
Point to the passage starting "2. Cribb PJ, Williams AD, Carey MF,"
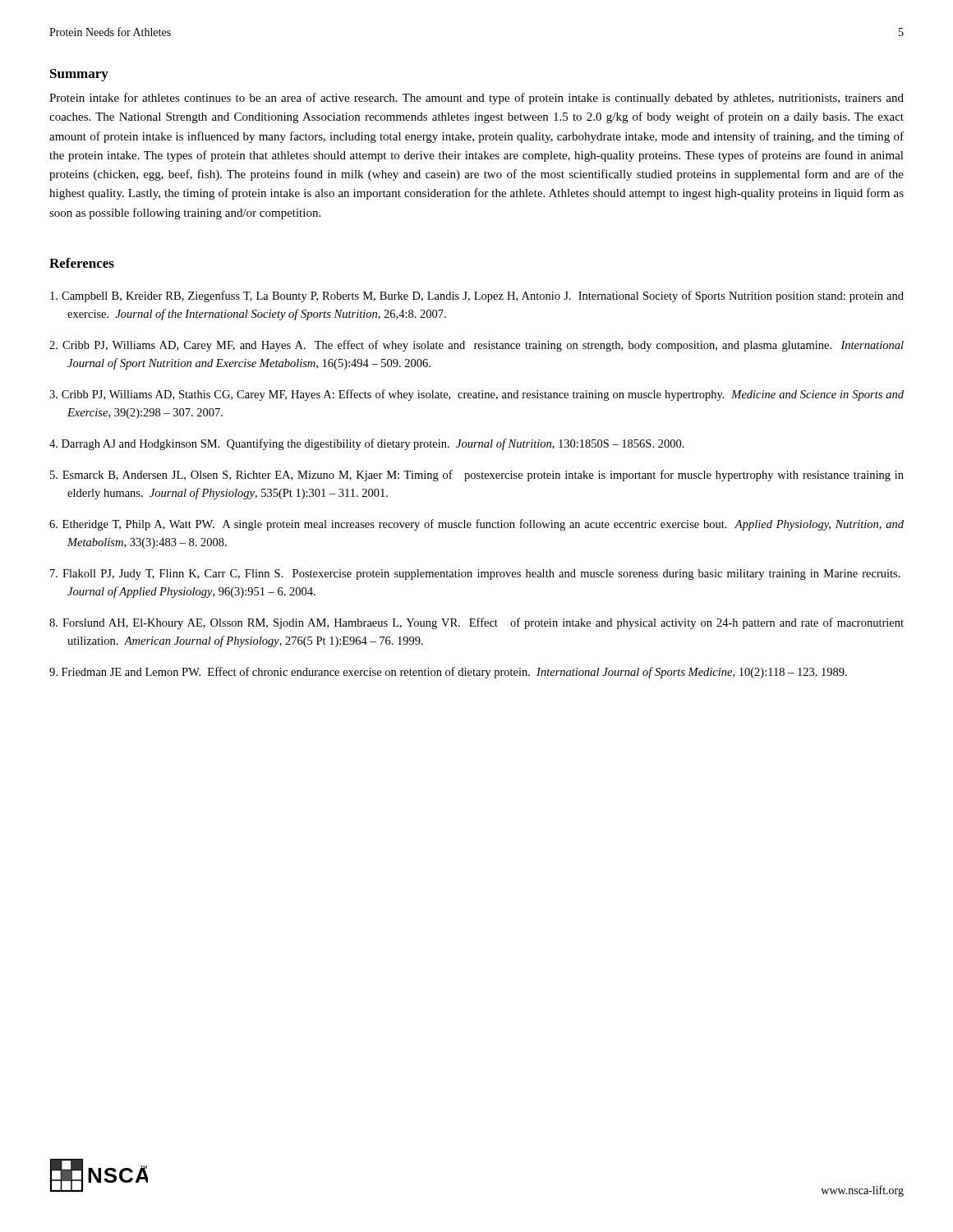coord(476,354)
